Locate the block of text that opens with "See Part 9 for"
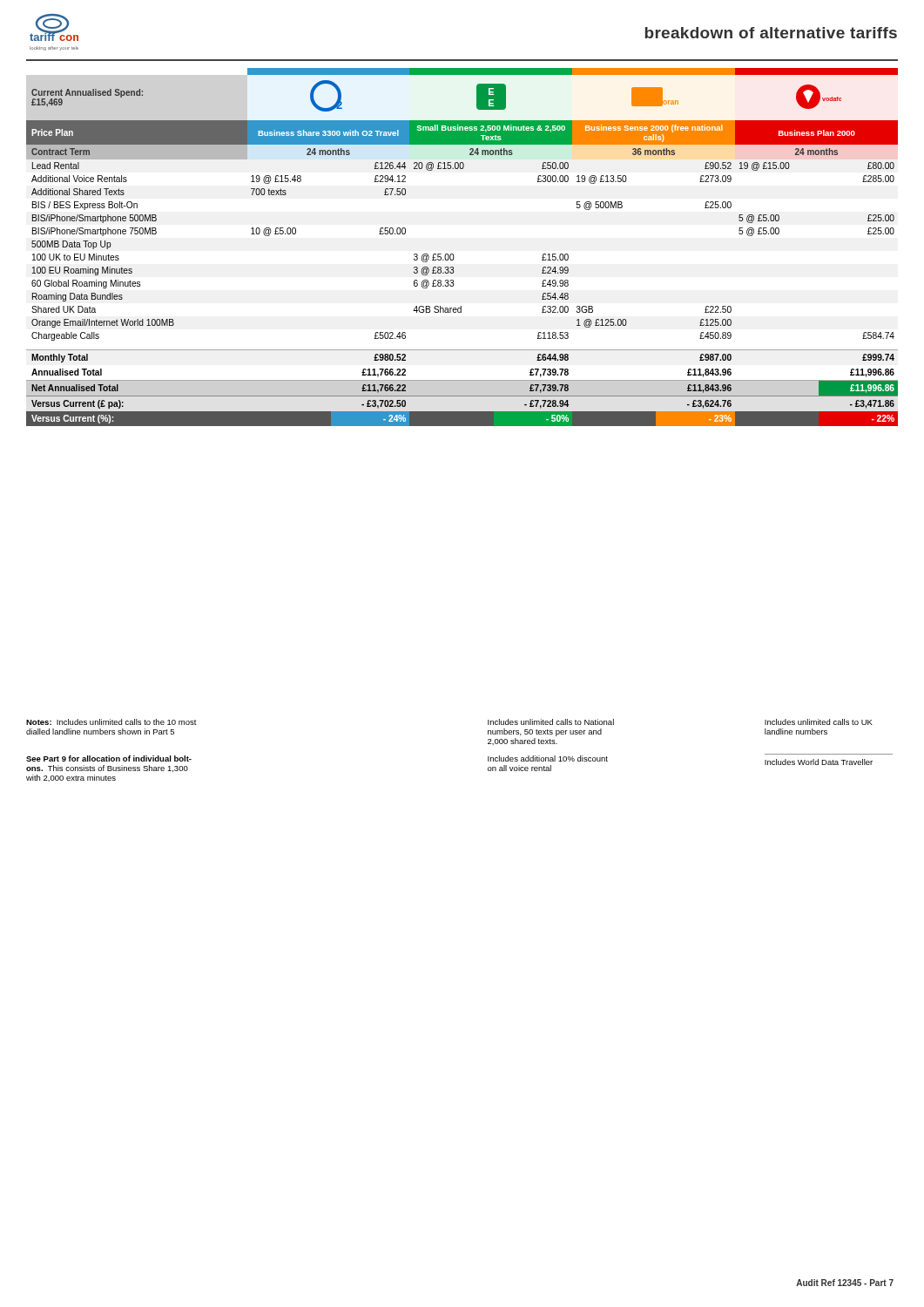 coord(109,768)
